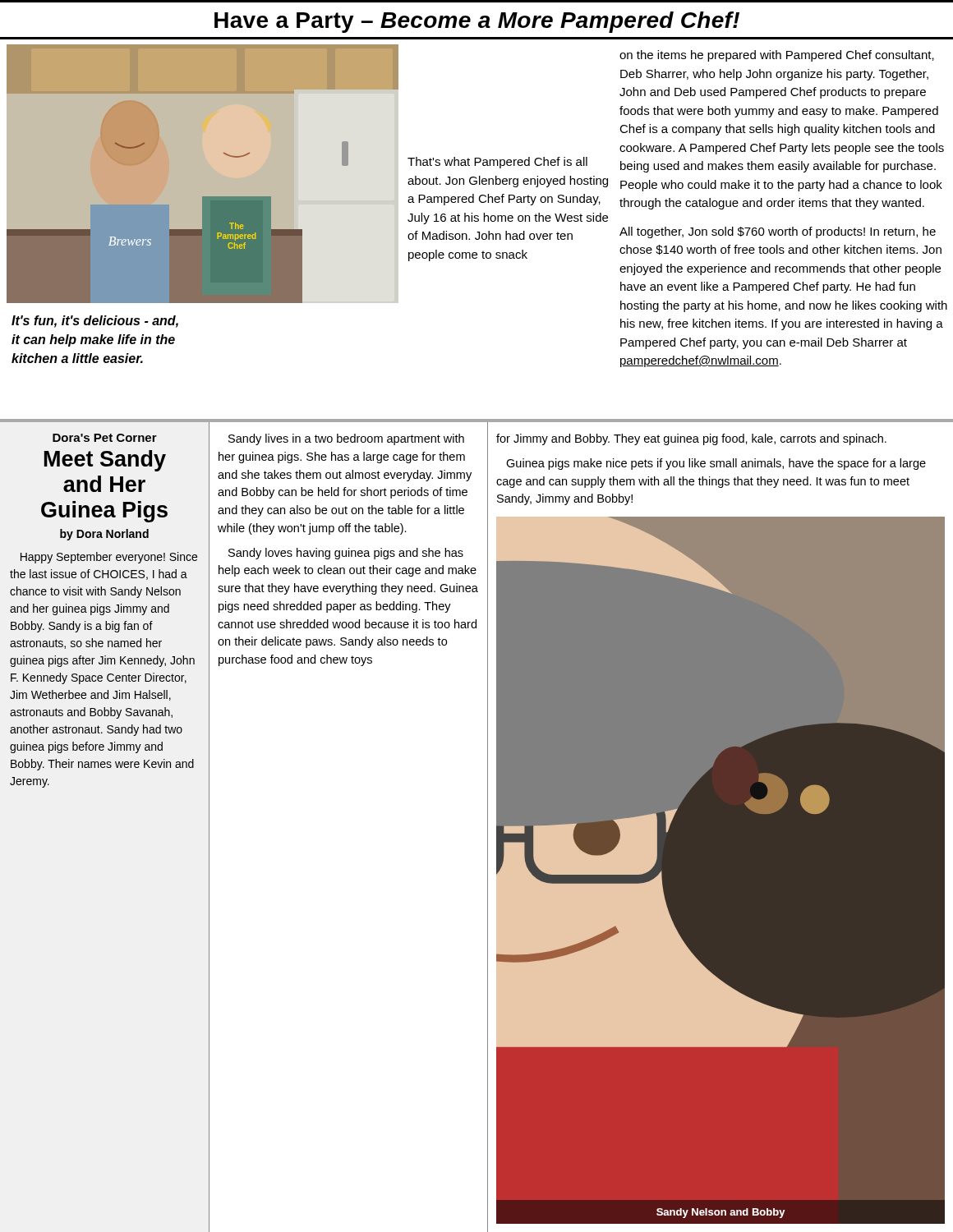Point to the block beginning "Sandy lives in a two bedroom"
Viewport: 953px width, 1232px height.
pyautogui.click(x=345, y=483)
